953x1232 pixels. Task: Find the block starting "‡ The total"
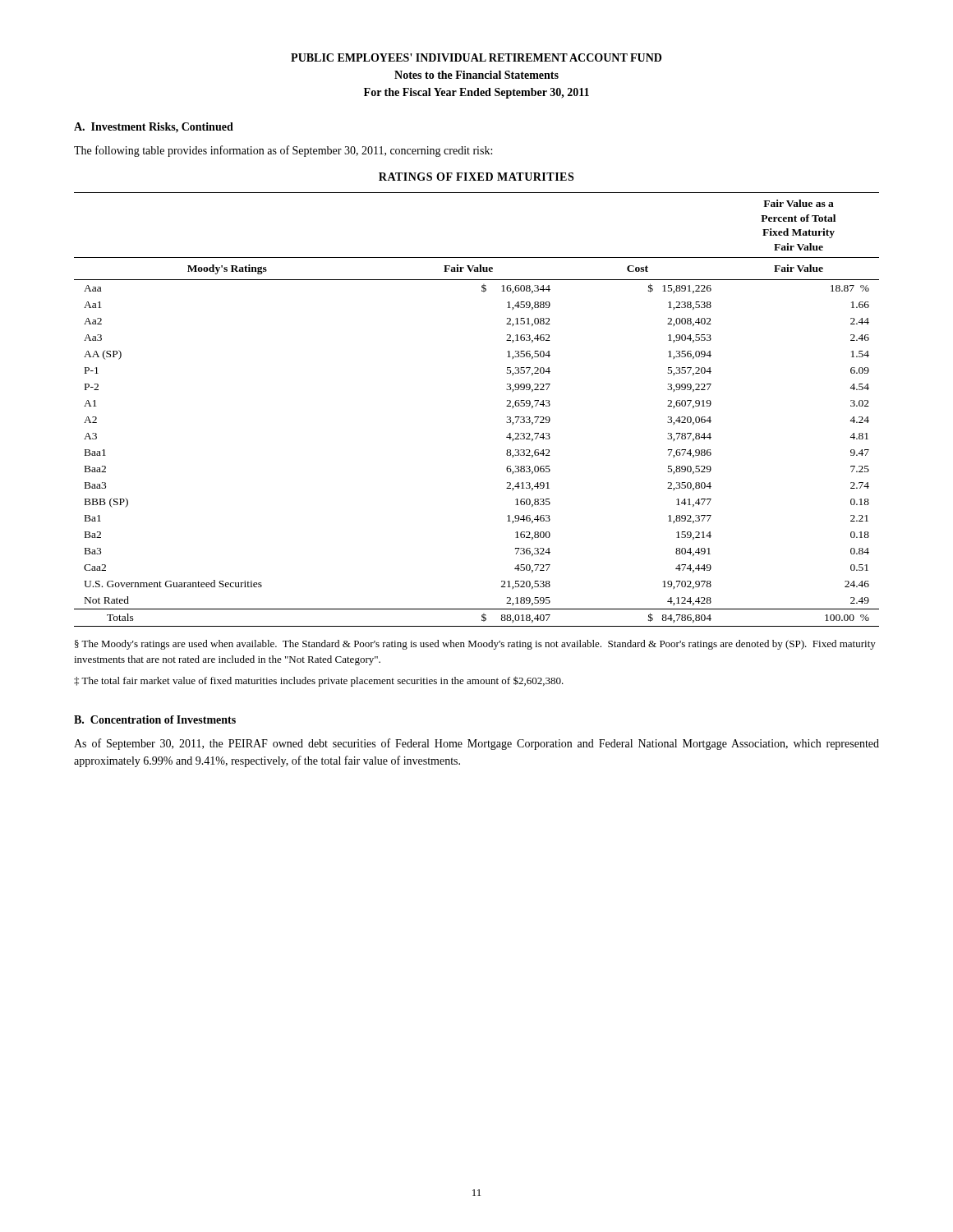319,681
